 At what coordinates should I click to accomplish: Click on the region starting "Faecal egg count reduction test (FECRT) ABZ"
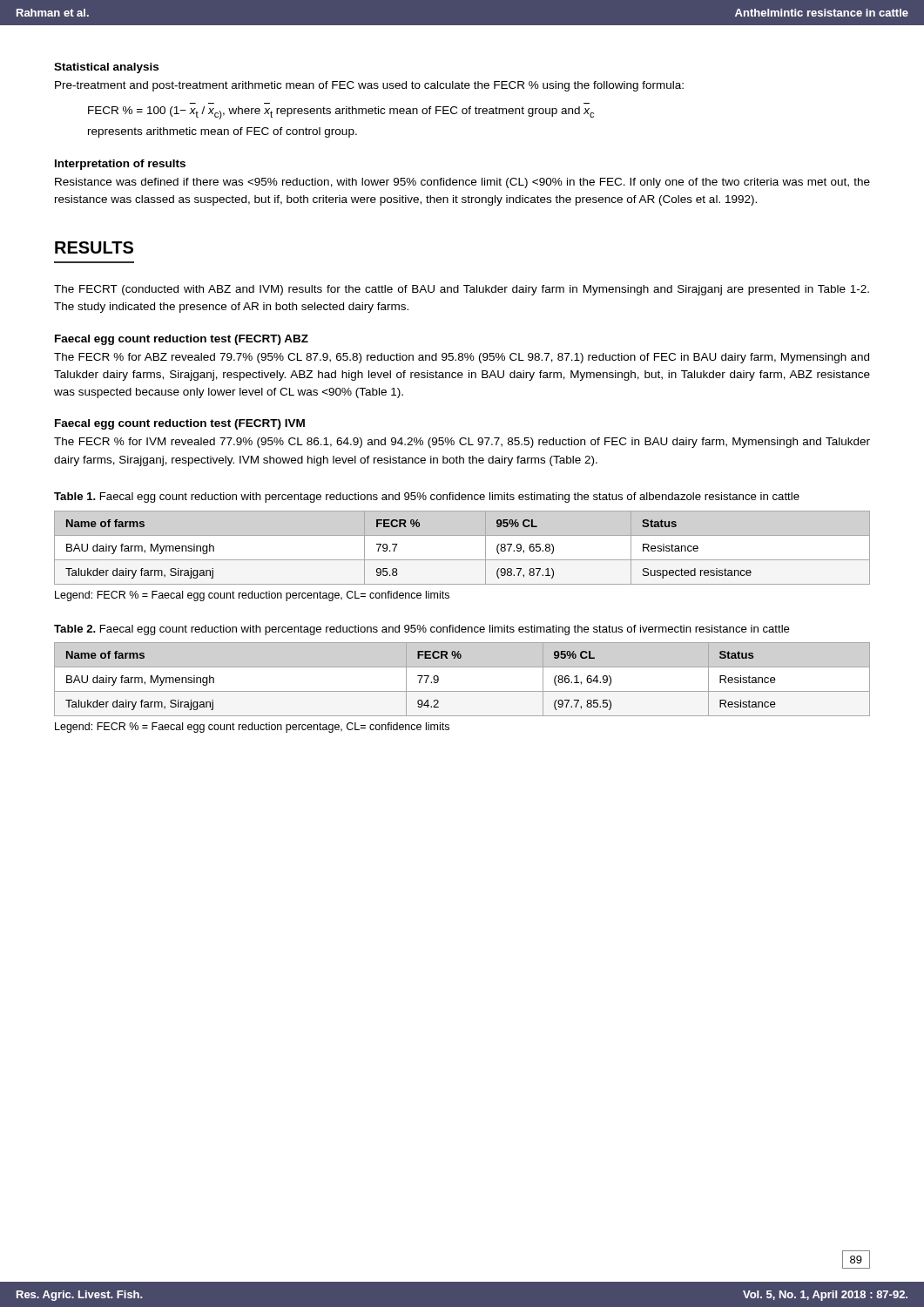(181, 338)
